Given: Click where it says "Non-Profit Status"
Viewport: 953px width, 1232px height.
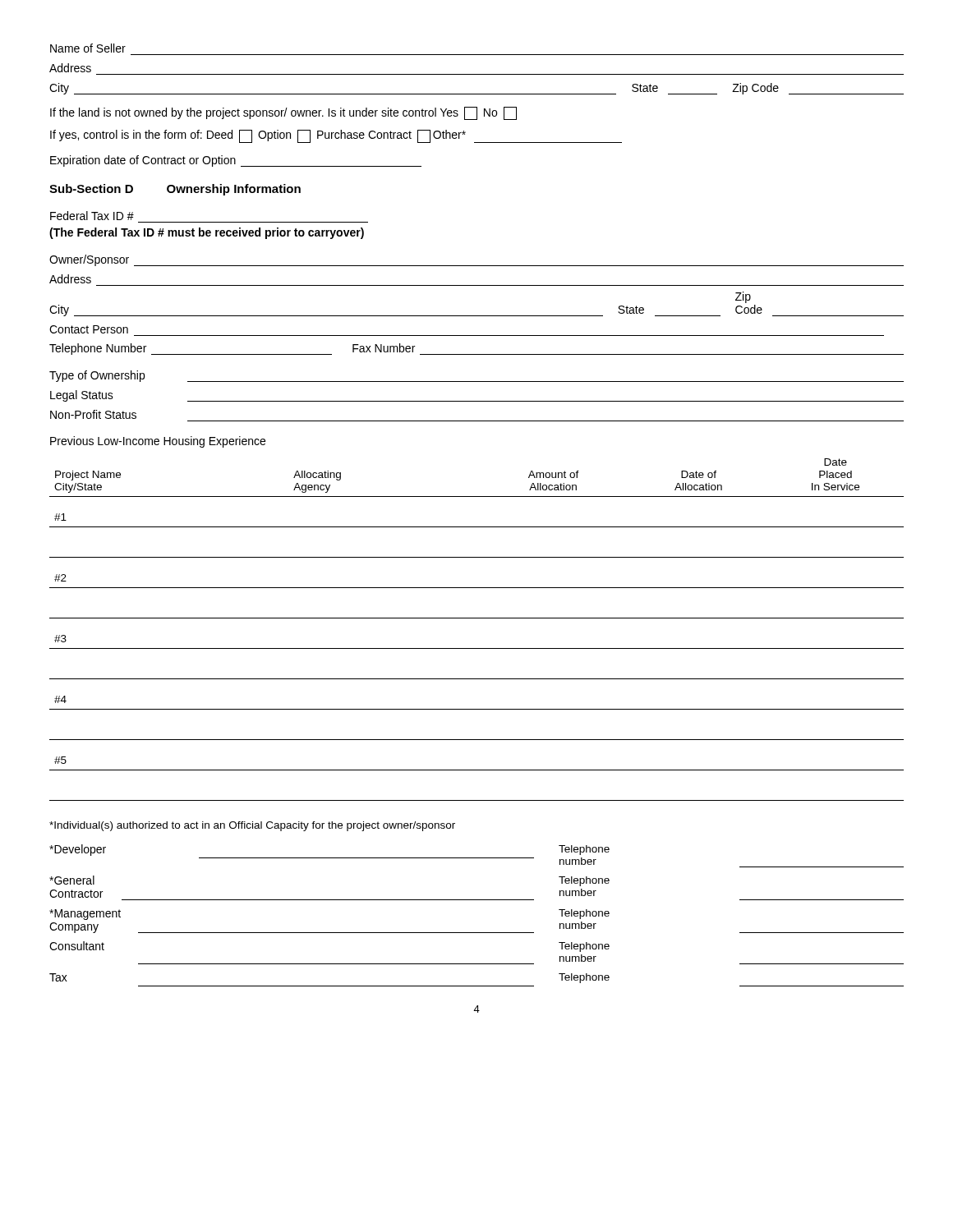Looking at the screenshot, I should 476,413.
